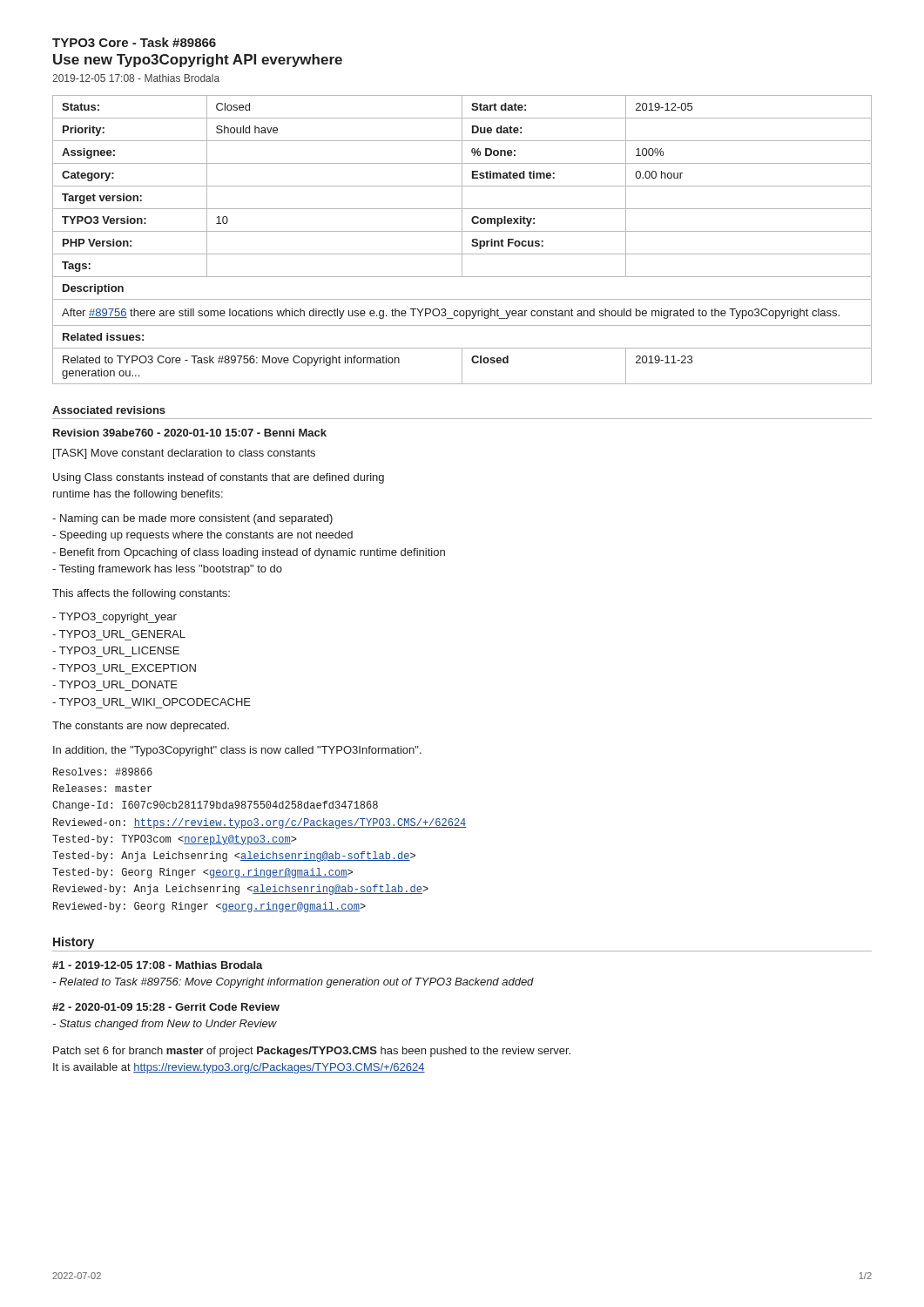Find the block on this page that starts "Testing framework has less "bootstrap" to"

coord(167,569)
